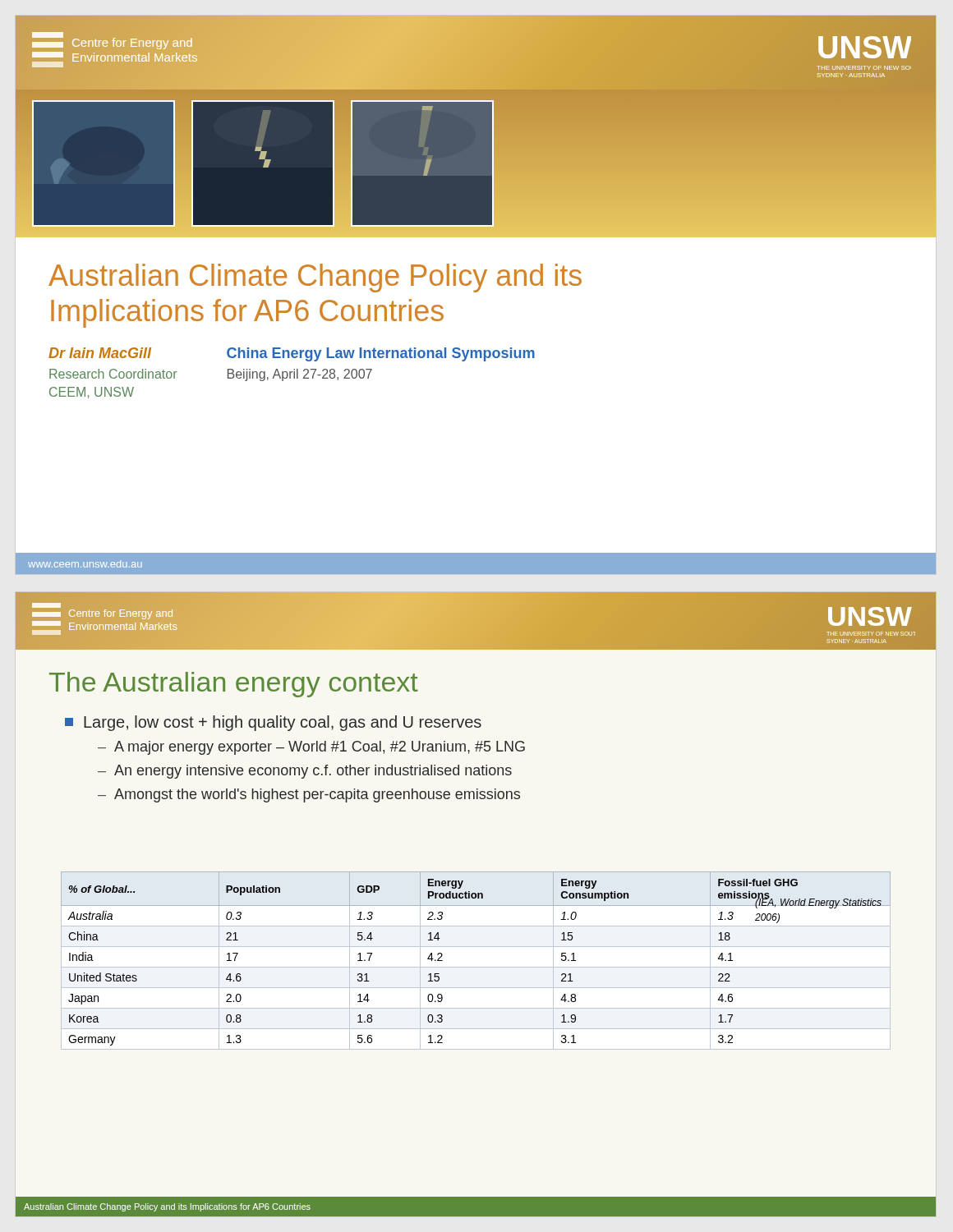Where is the passage that starts "– An energy intensive economy c.f. other"?

point(305,771)
